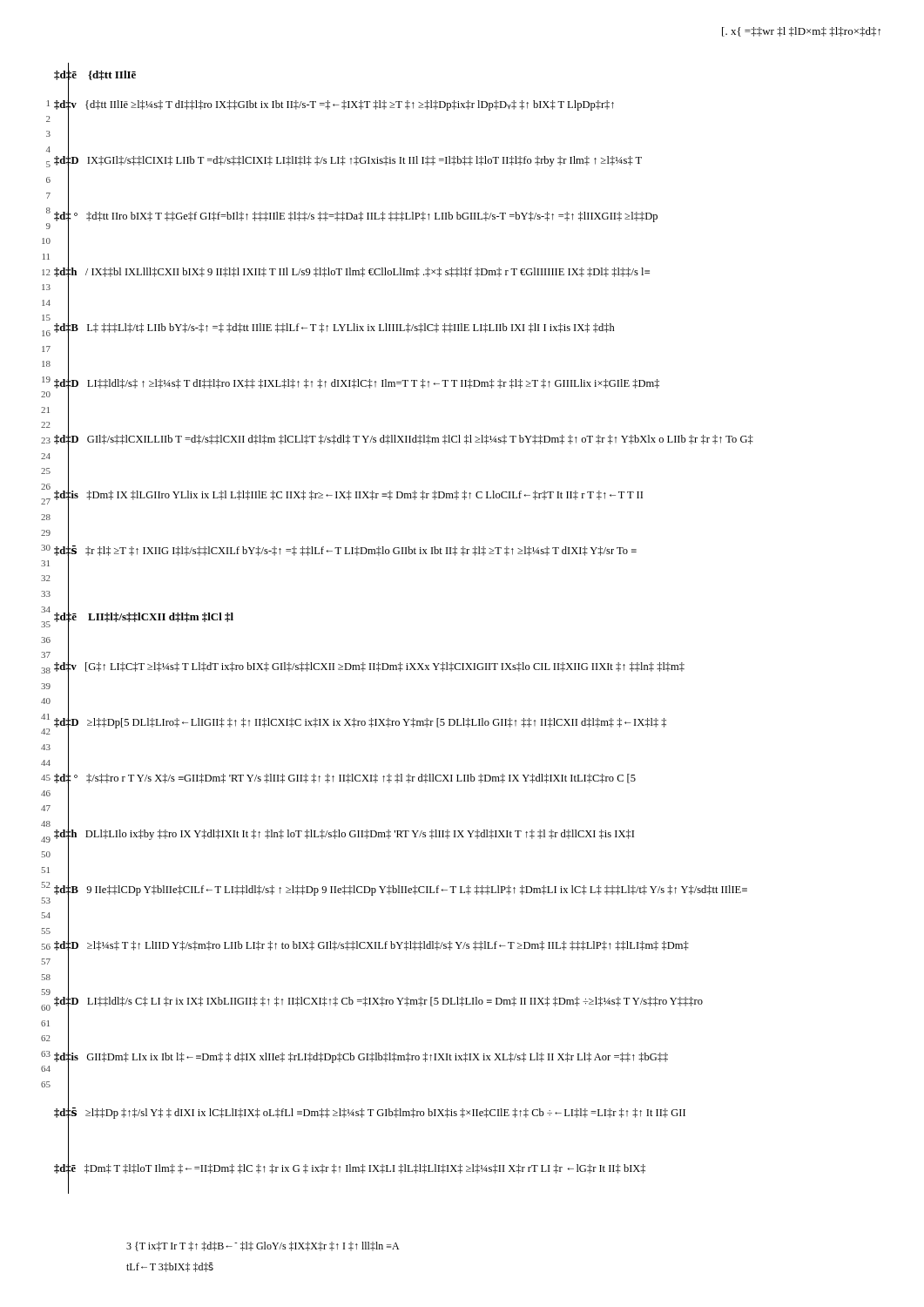Click on the list item with the text "‡d‡D IX‡GIl‡/s‡‡lCIXI‡ LIIb T"
Image resolution: width=924 pixels, height=1307 pixels.
pyautogui.click(x=348, y=160)
